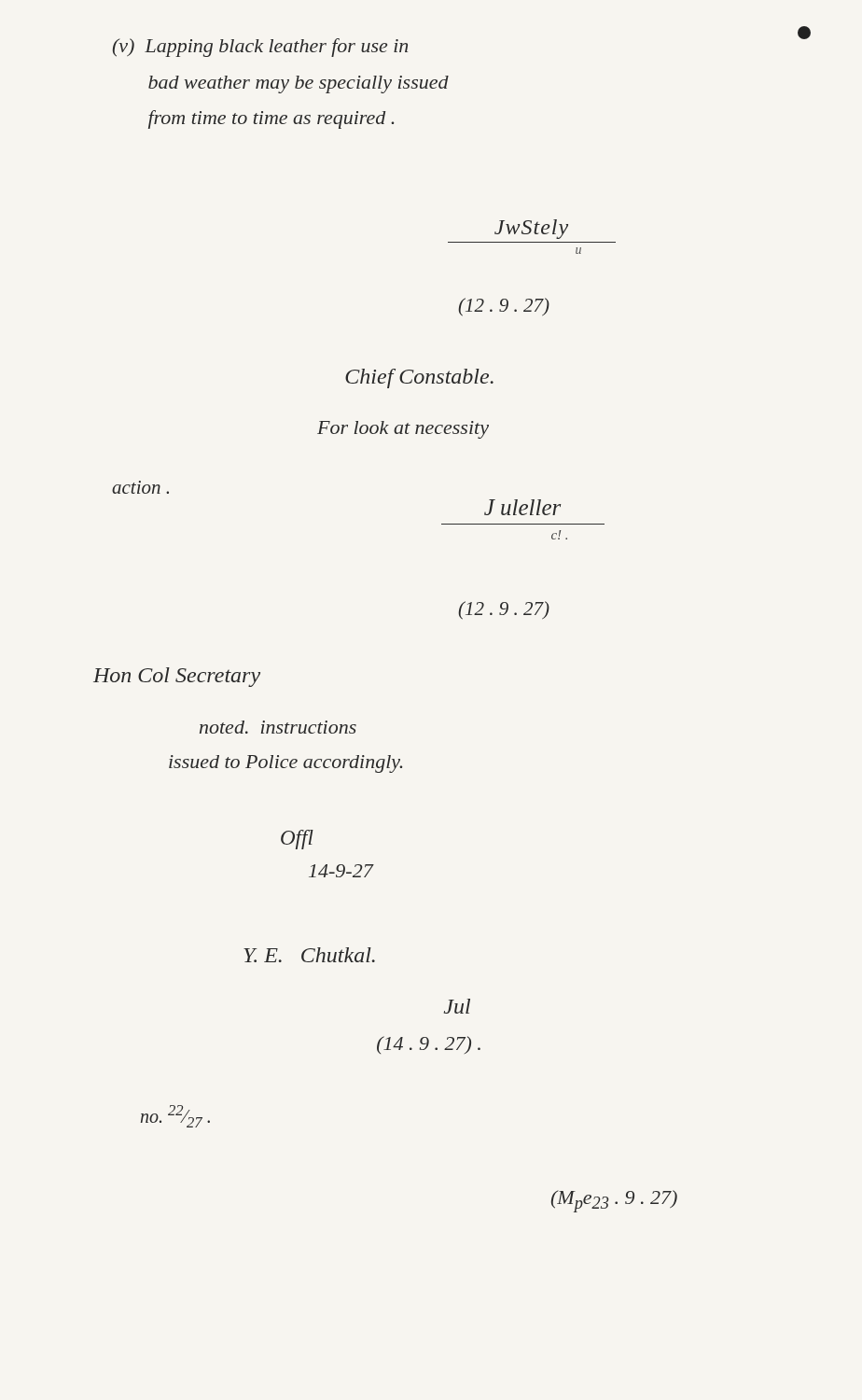The image size is (862, 1400).
Task: Point to the region starting "JwStely u"
Action: (x=555, y=236)
